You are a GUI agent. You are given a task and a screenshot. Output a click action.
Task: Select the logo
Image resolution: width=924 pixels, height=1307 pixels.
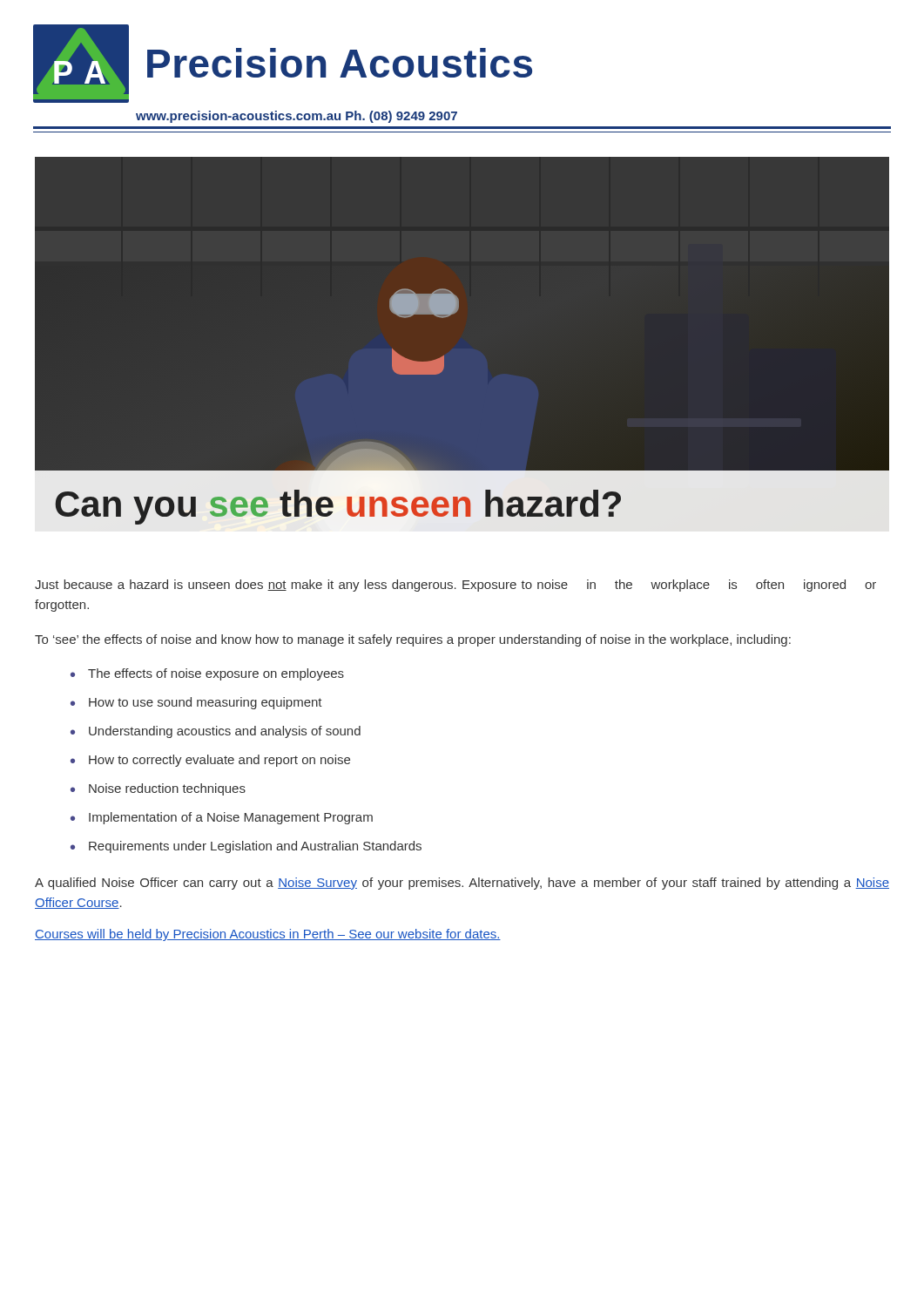point(81,64)
